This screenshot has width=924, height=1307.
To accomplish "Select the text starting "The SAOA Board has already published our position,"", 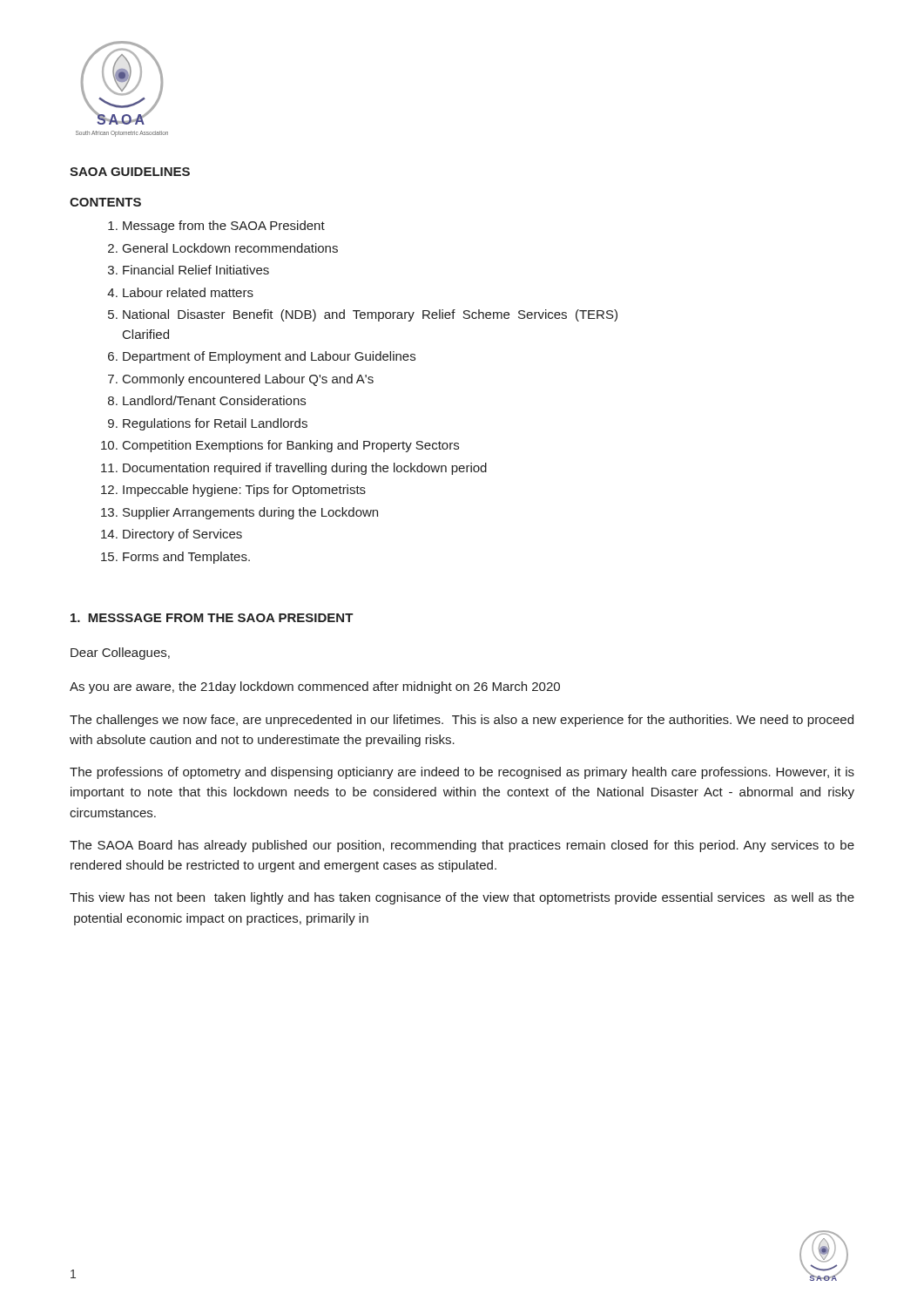I will tap(462, 855).
